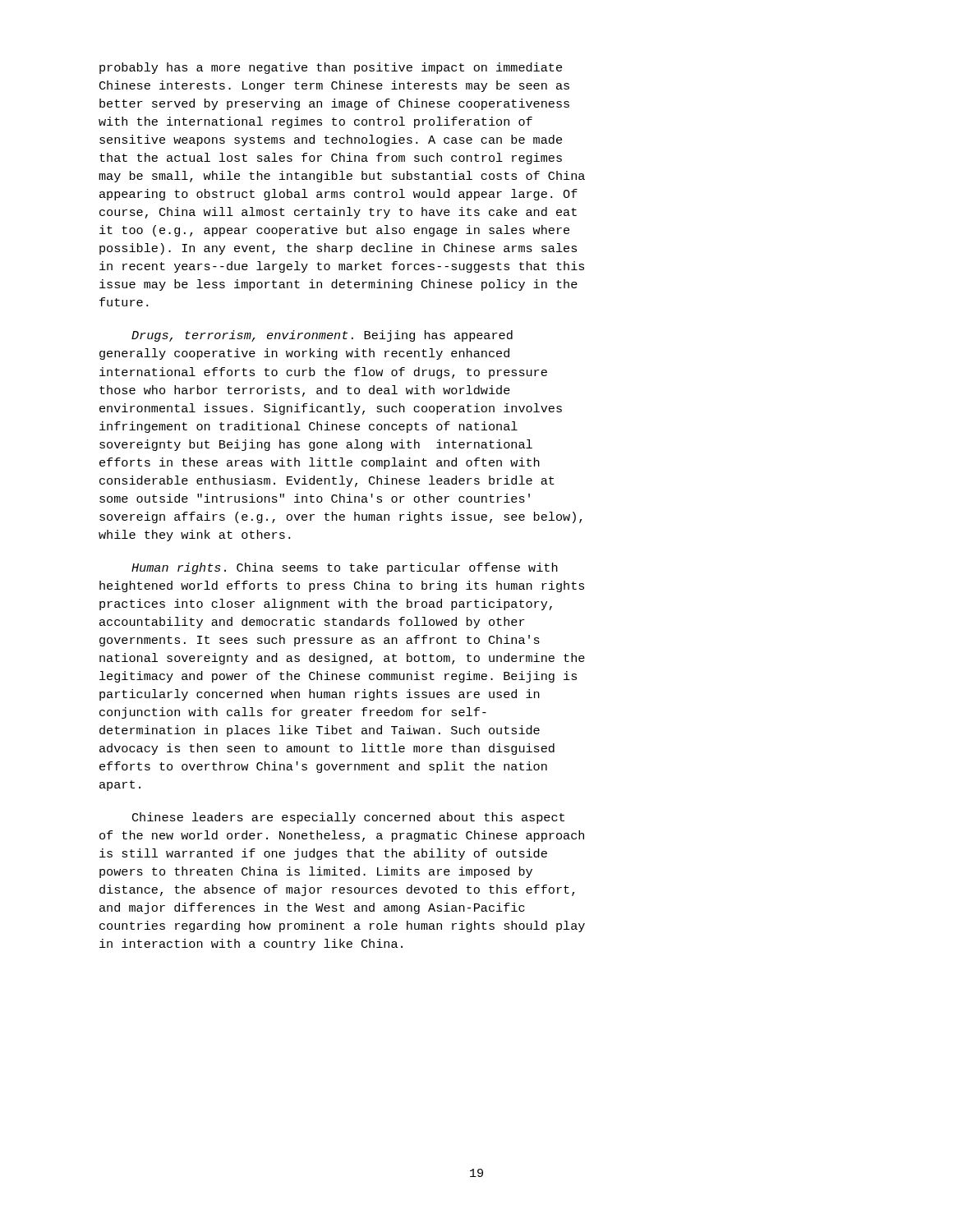
Task: Locate the text block with the text "probably has a more negative than positive impact"
Action: tap(342, 186)
